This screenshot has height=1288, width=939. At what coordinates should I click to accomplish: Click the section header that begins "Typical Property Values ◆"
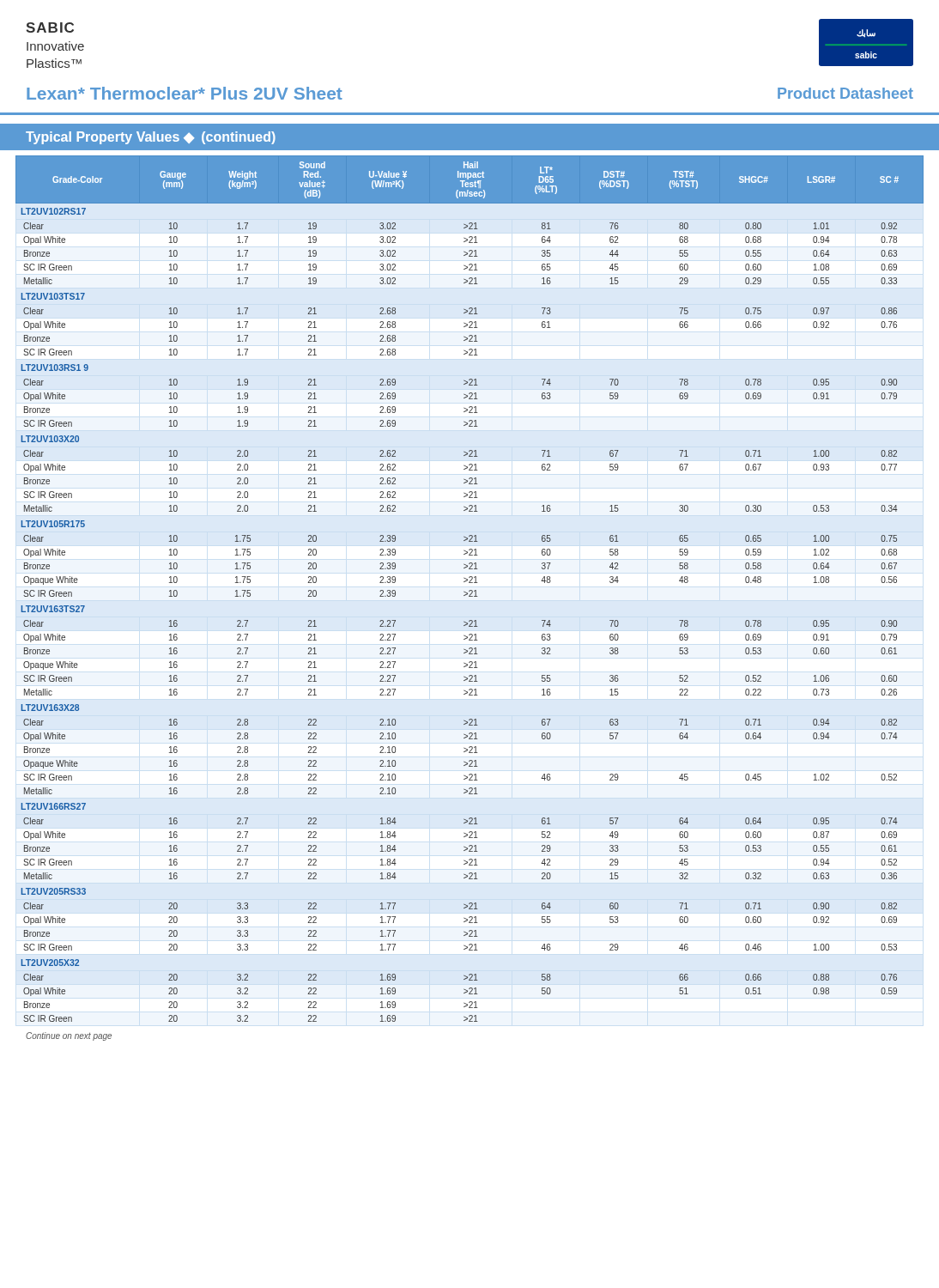click(x=151, y=137)
